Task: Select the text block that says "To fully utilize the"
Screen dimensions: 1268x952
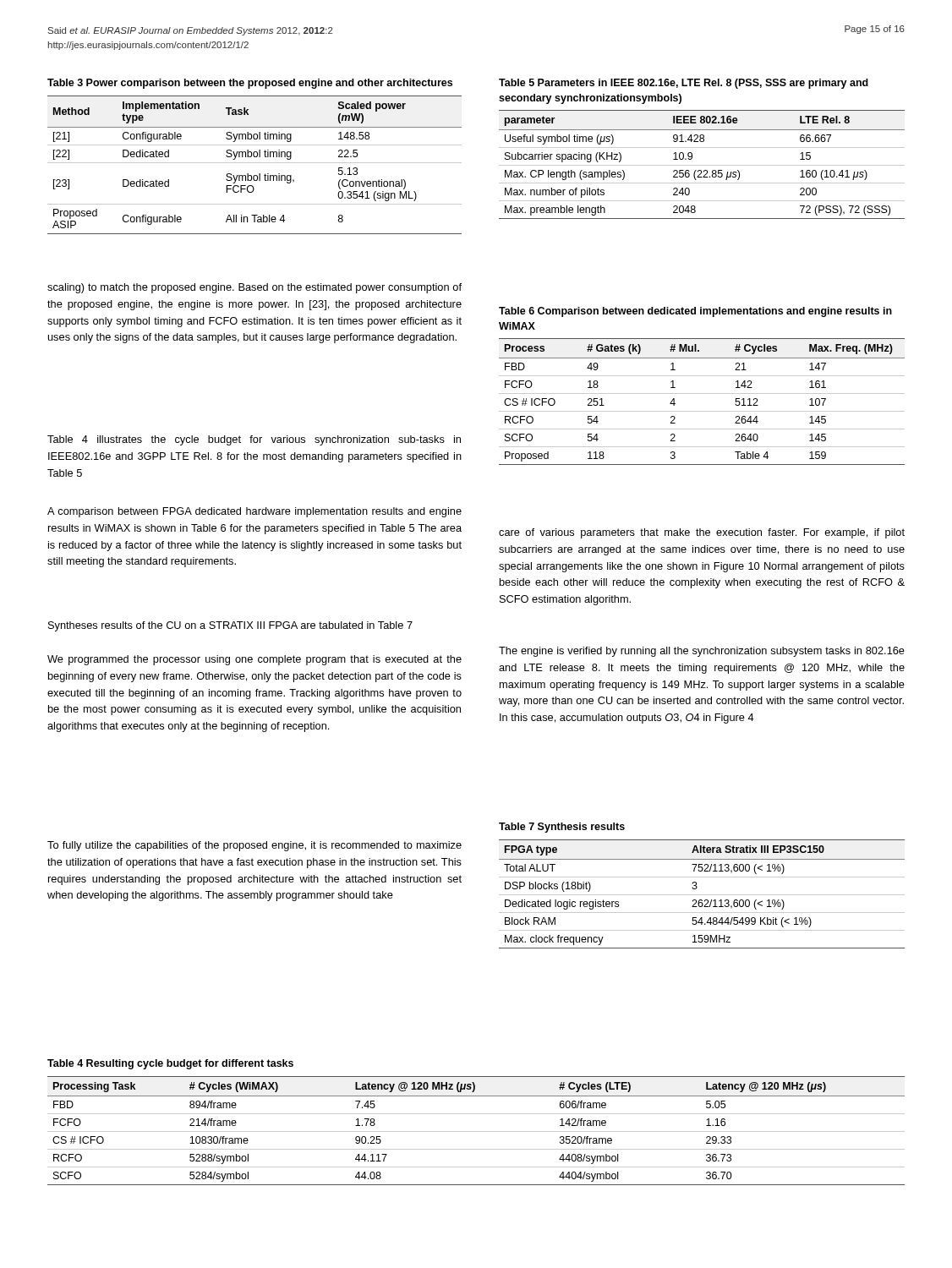Action: coord(254,870)
